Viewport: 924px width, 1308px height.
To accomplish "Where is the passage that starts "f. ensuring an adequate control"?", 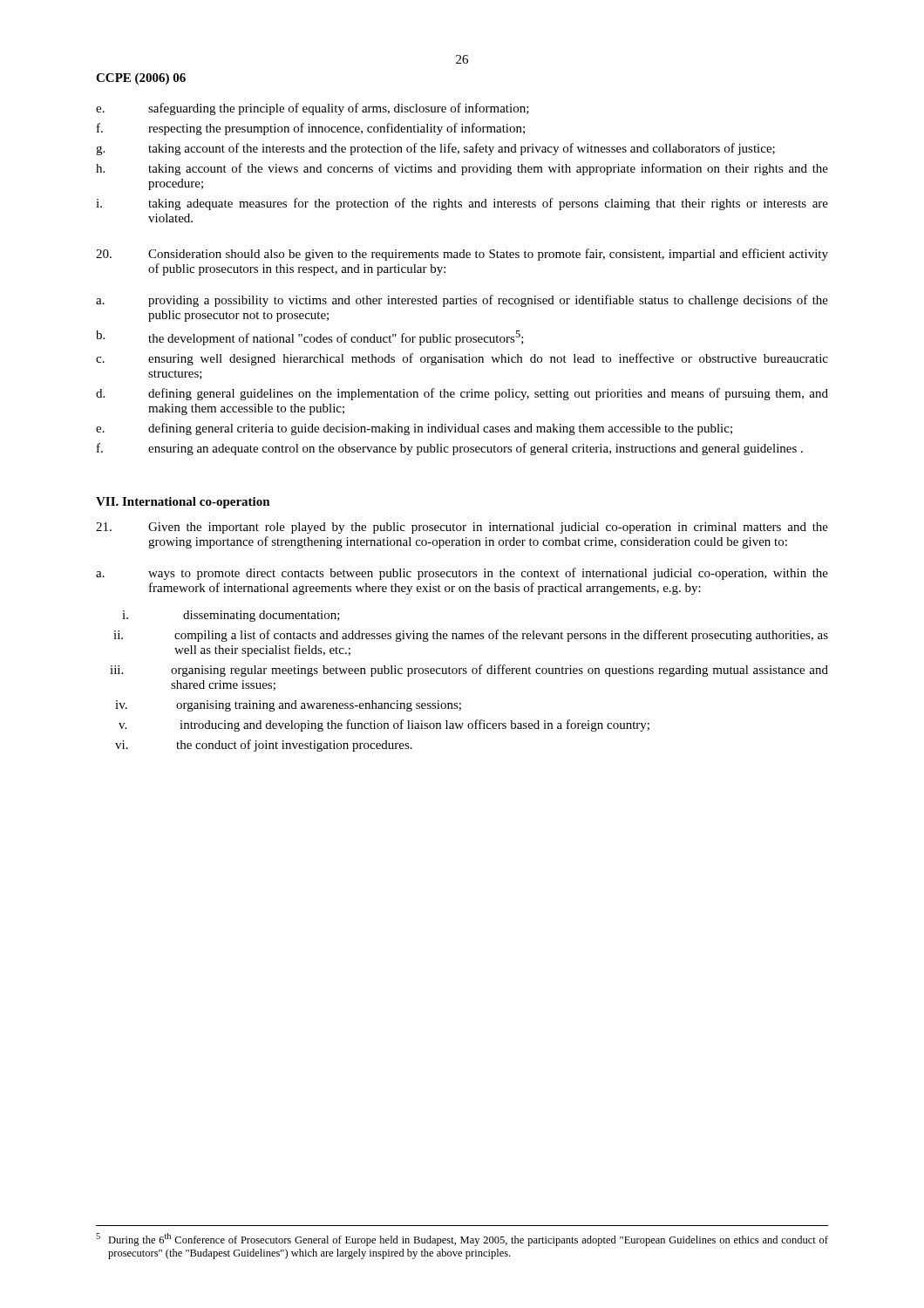I will coord(462,449).
